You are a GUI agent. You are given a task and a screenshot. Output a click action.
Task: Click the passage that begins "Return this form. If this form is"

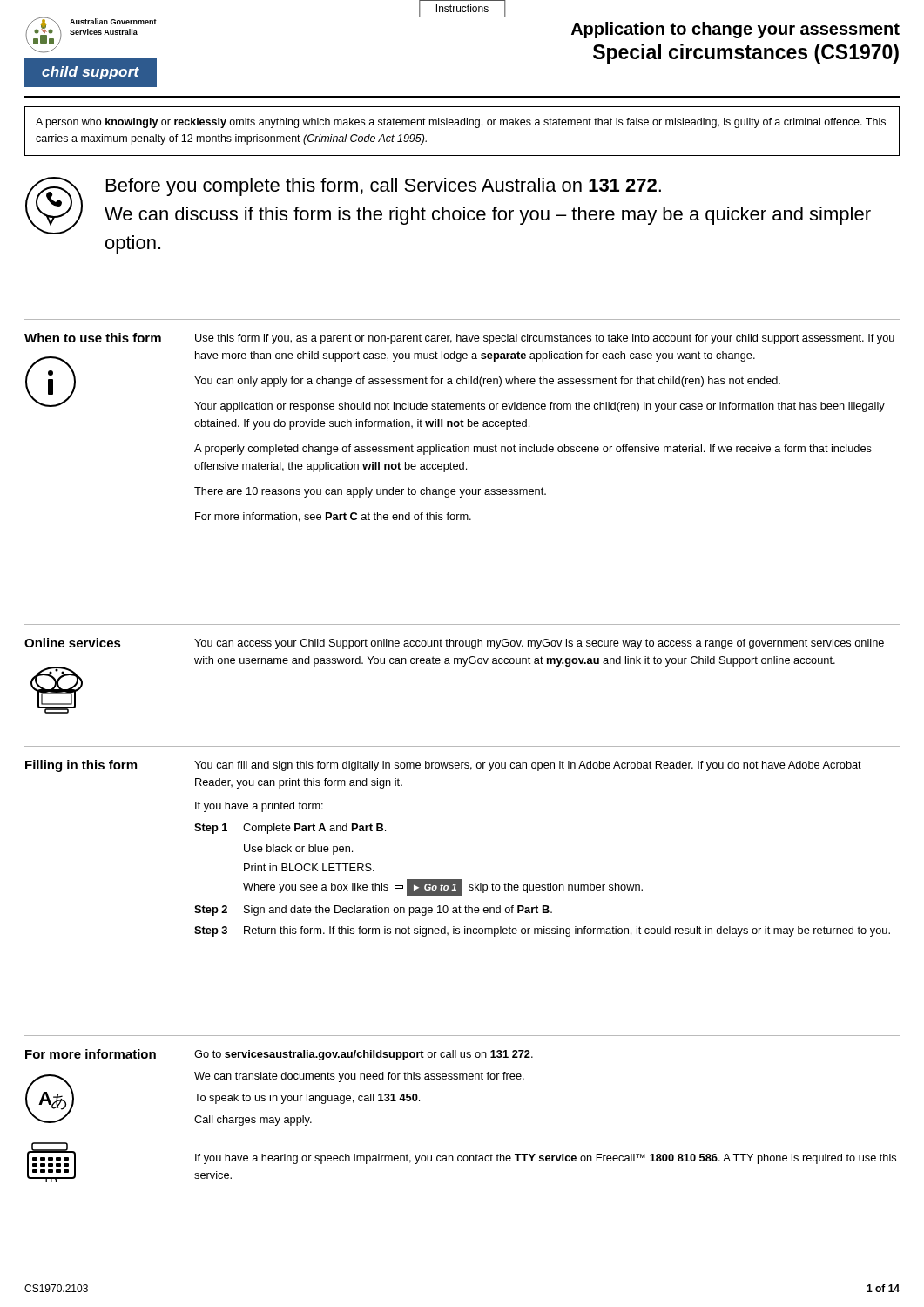[x=567, y=930]
